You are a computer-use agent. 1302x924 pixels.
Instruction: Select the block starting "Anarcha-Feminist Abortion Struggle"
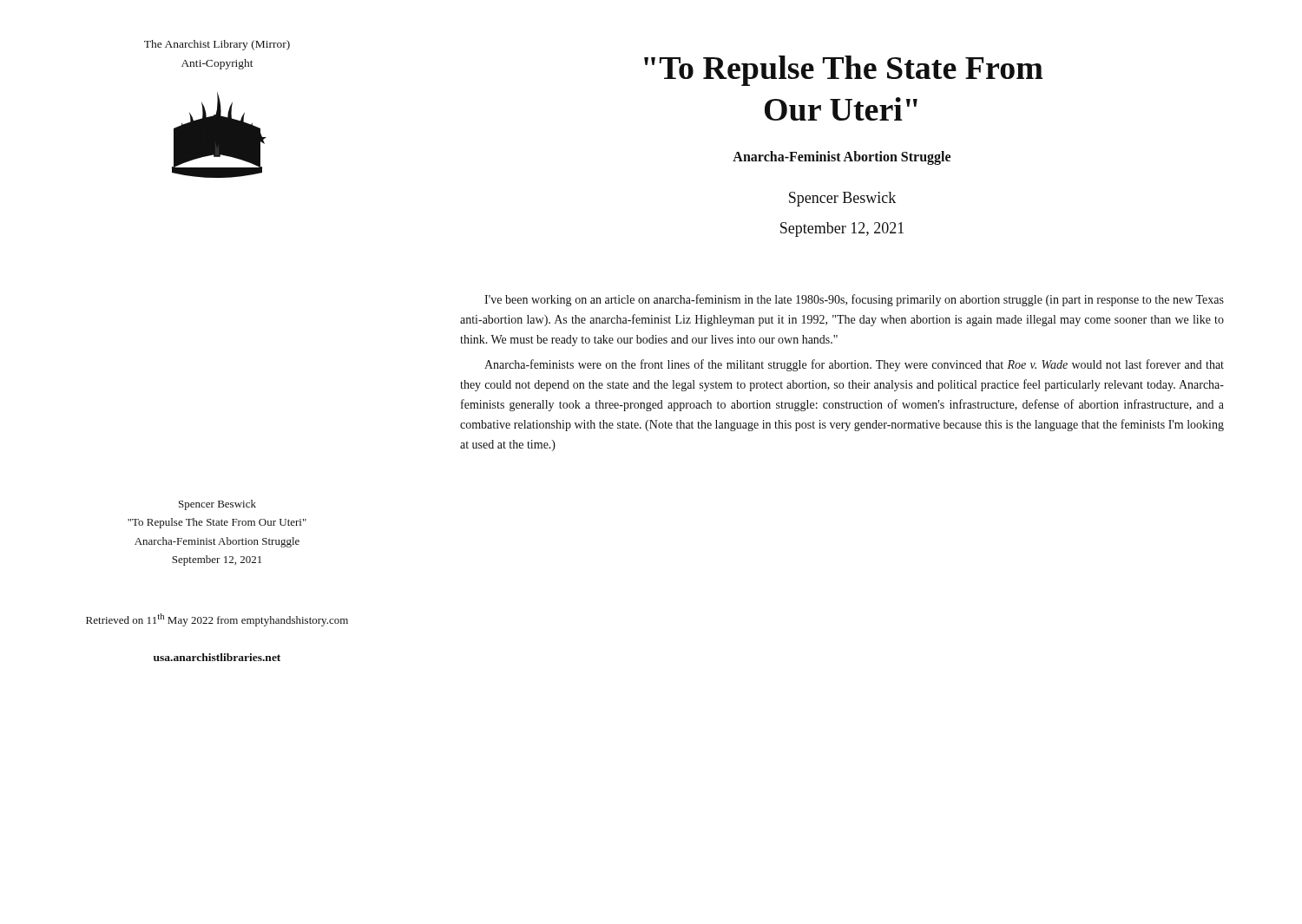coord(842,157)
